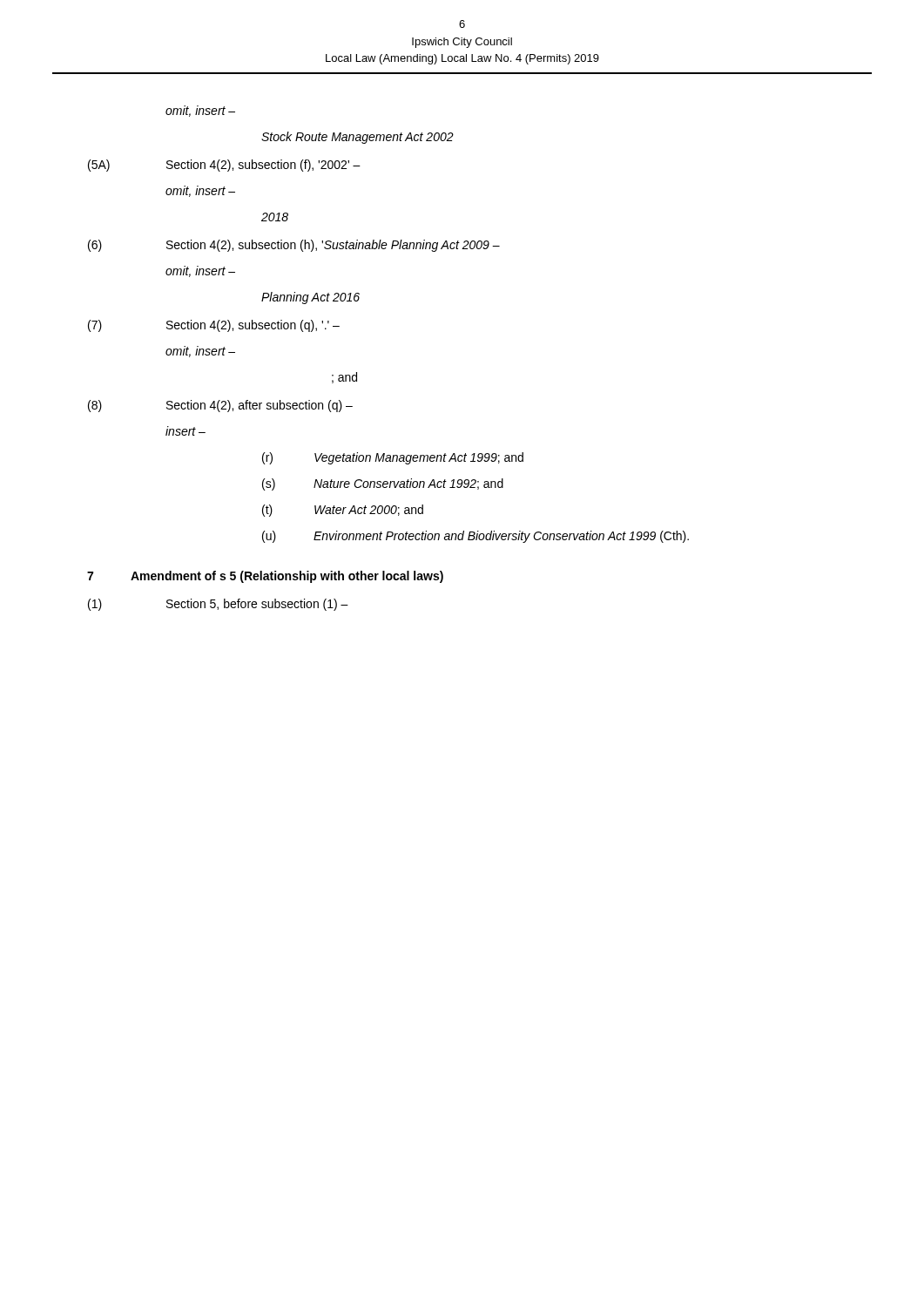This screenshot has width=924, height=1307.
Task: Click on the list item that says "(7) Section 4(2), subsection (q),"
Action: click(214, 326)
